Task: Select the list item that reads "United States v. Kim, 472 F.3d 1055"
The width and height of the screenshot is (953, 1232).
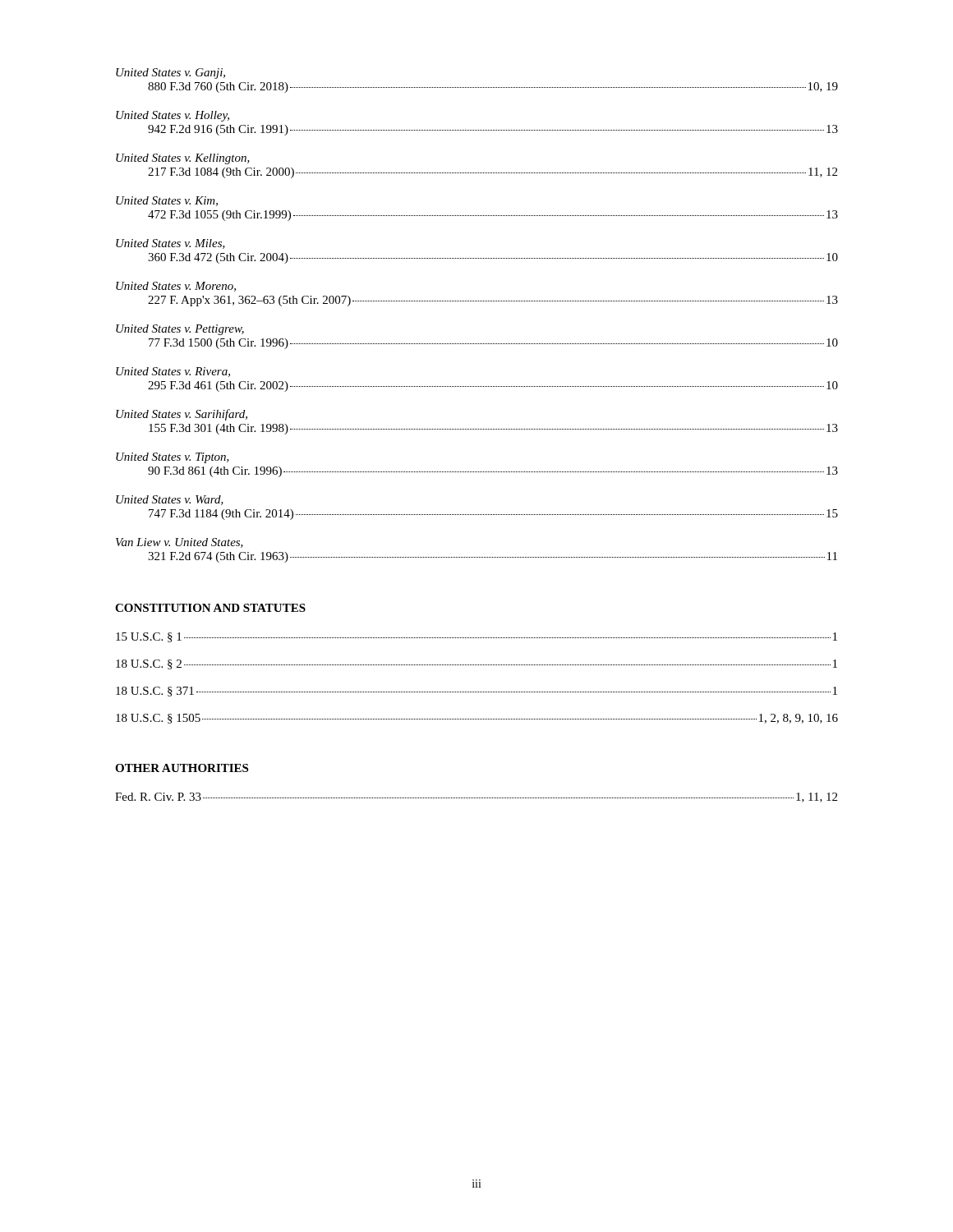Action: point(476,208)
